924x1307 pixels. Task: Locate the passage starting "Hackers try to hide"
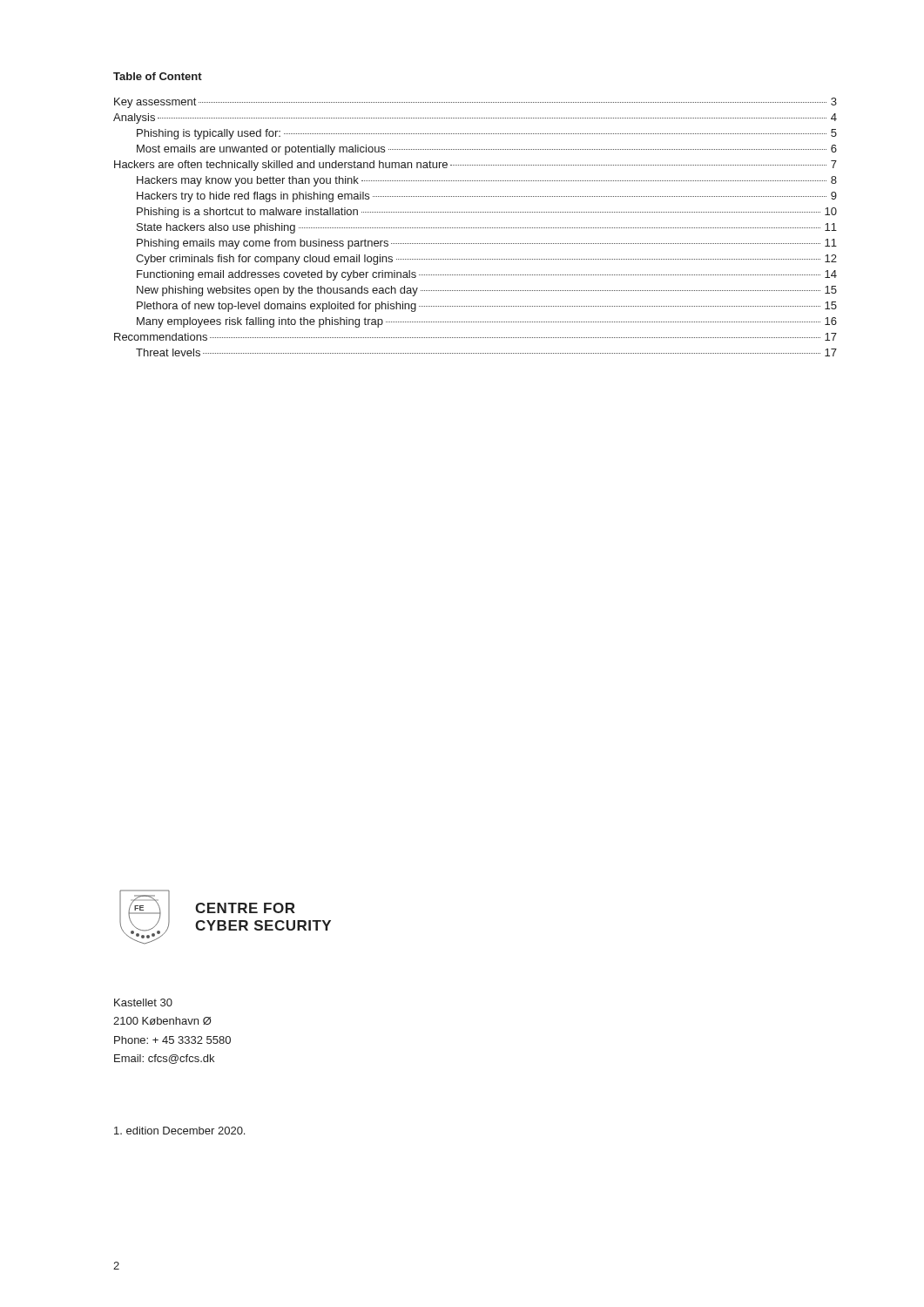pos(486,196)
